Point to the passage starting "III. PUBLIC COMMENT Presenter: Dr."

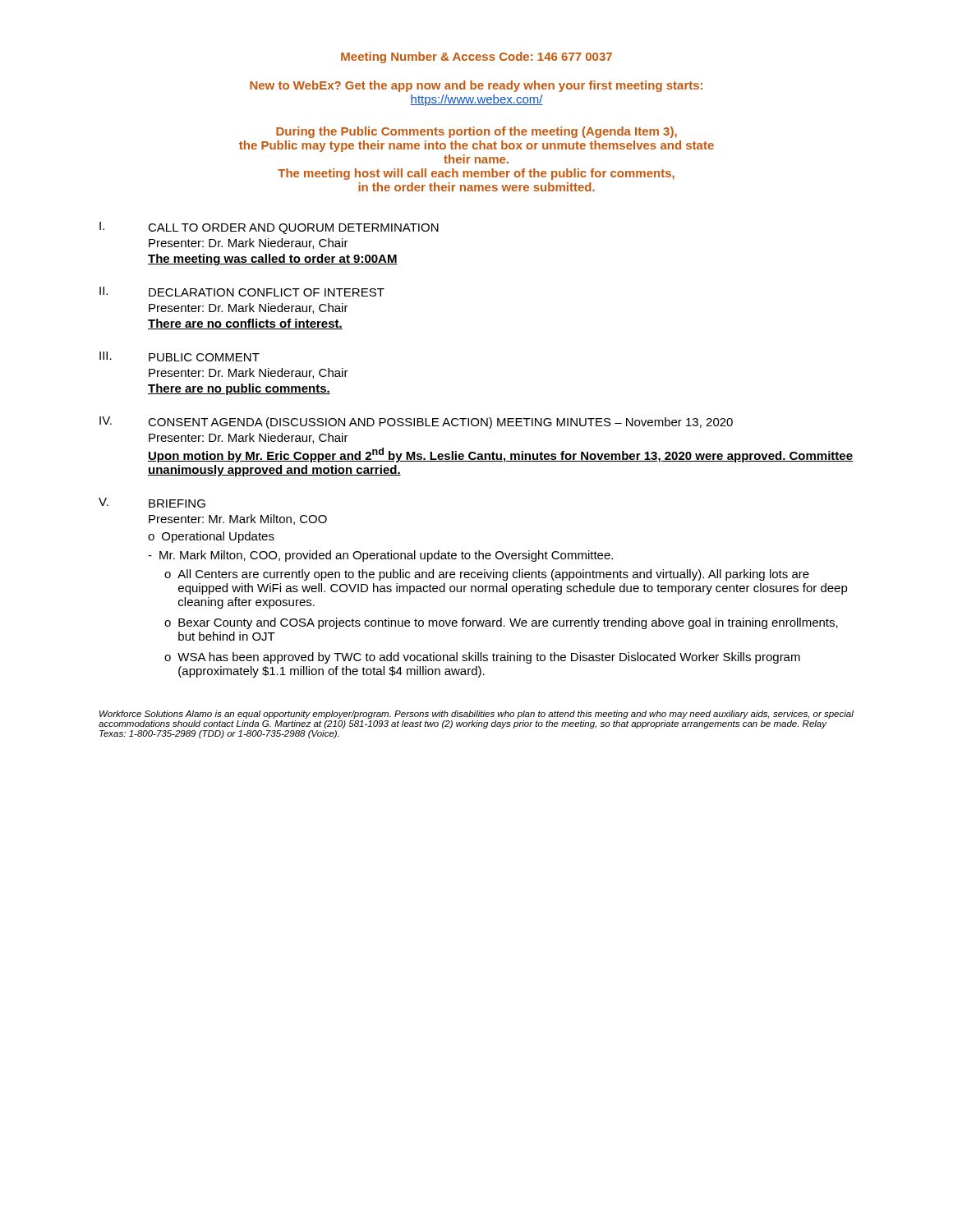click(180, 356)
